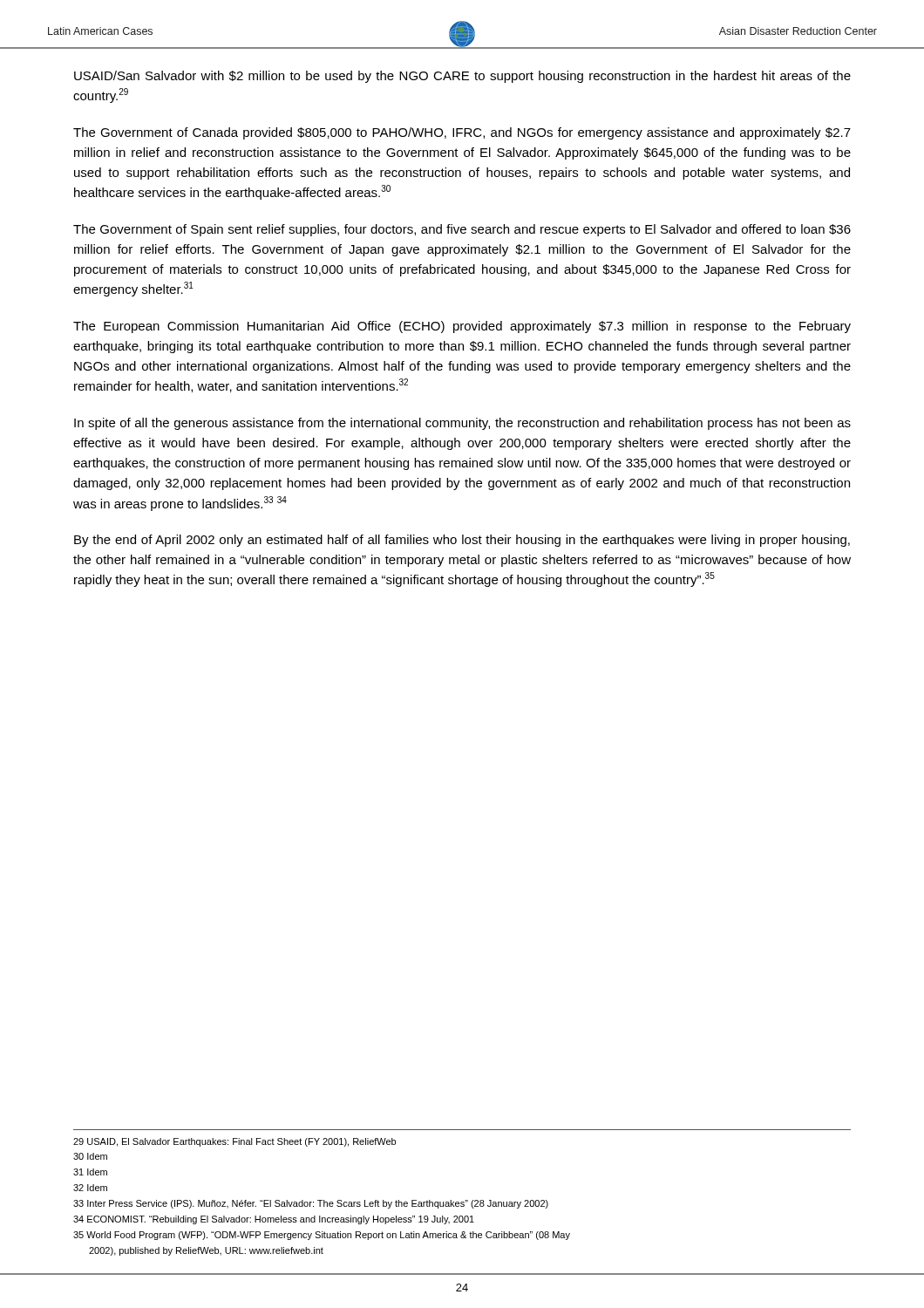924x1308 pixels.
Task: Where does it say "31 Idem"?
Action: point(91,1172)
